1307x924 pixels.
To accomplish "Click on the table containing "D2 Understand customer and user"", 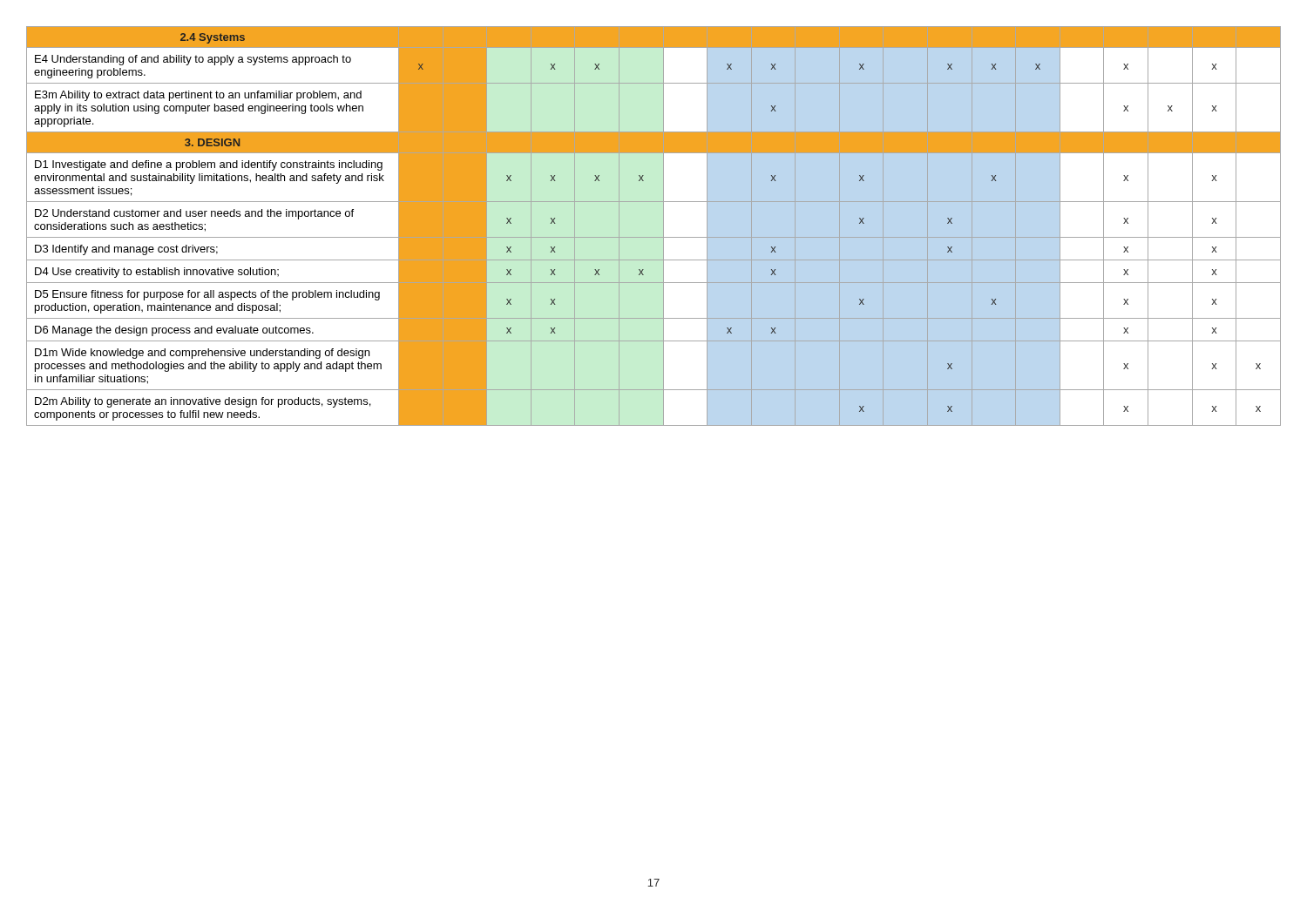I will pyautogui.click(x=654, y=226).
